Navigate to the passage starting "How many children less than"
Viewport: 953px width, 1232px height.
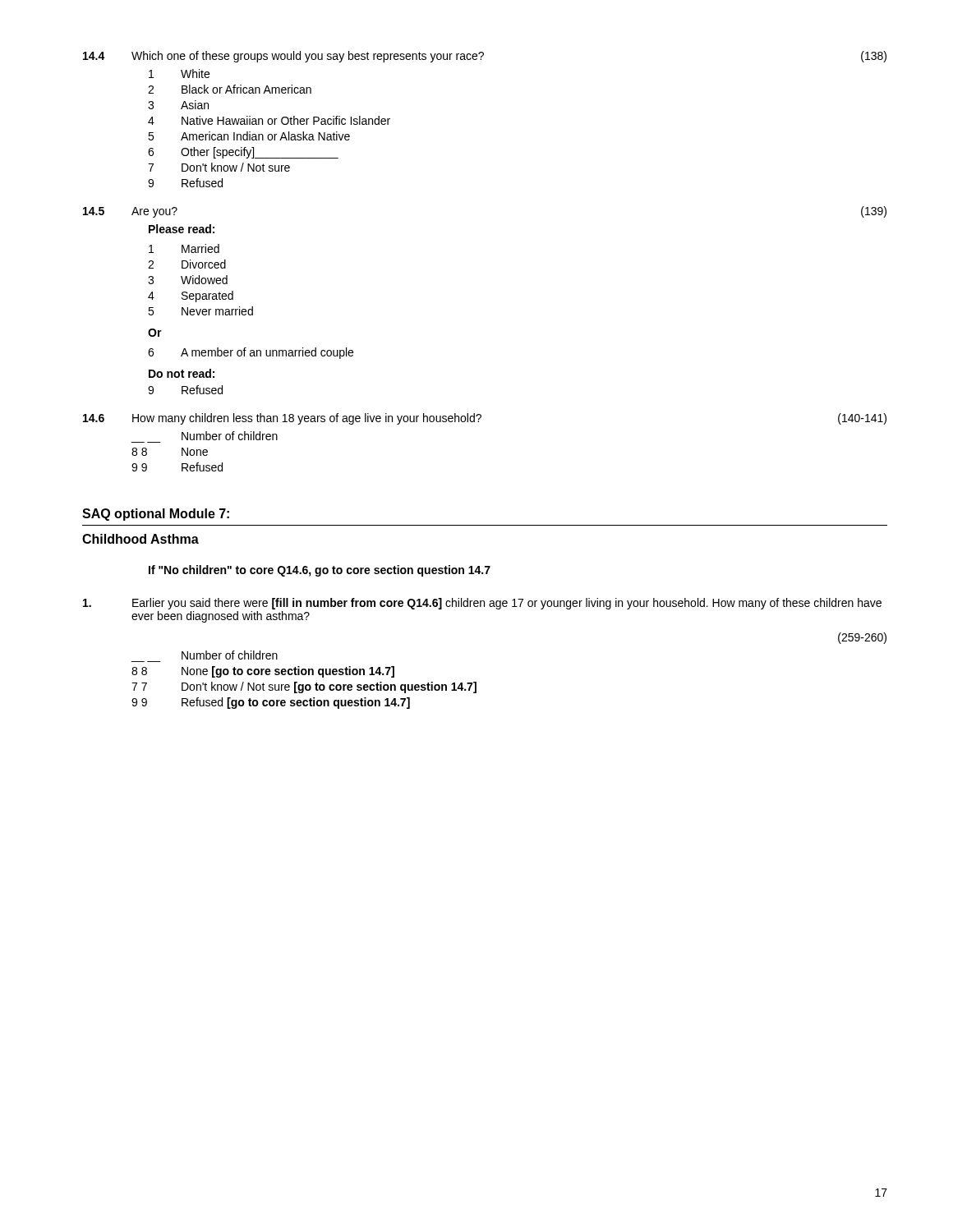(307, 418)
